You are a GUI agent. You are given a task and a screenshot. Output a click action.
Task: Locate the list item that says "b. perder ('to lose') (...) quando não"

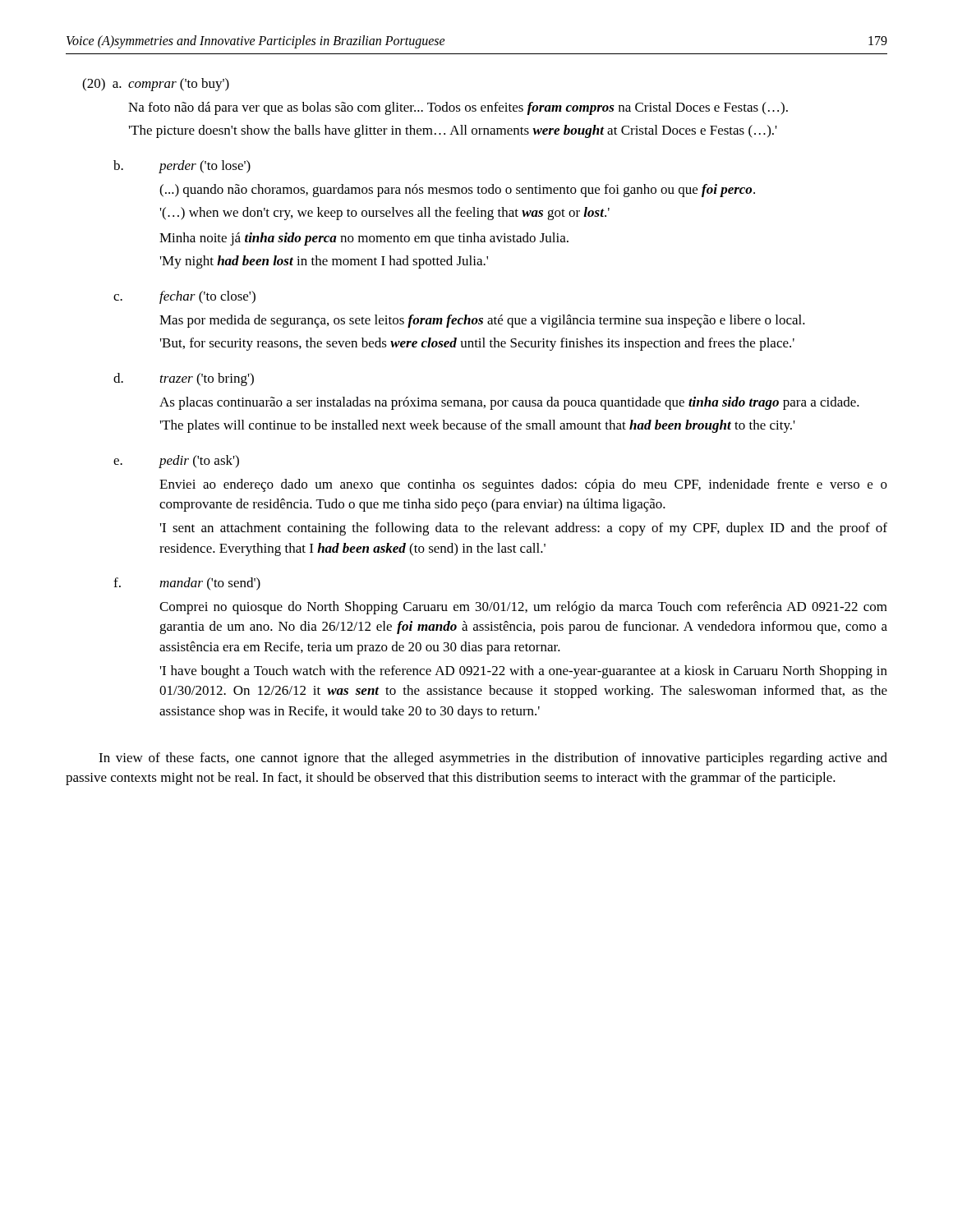(x=476, y=216)
